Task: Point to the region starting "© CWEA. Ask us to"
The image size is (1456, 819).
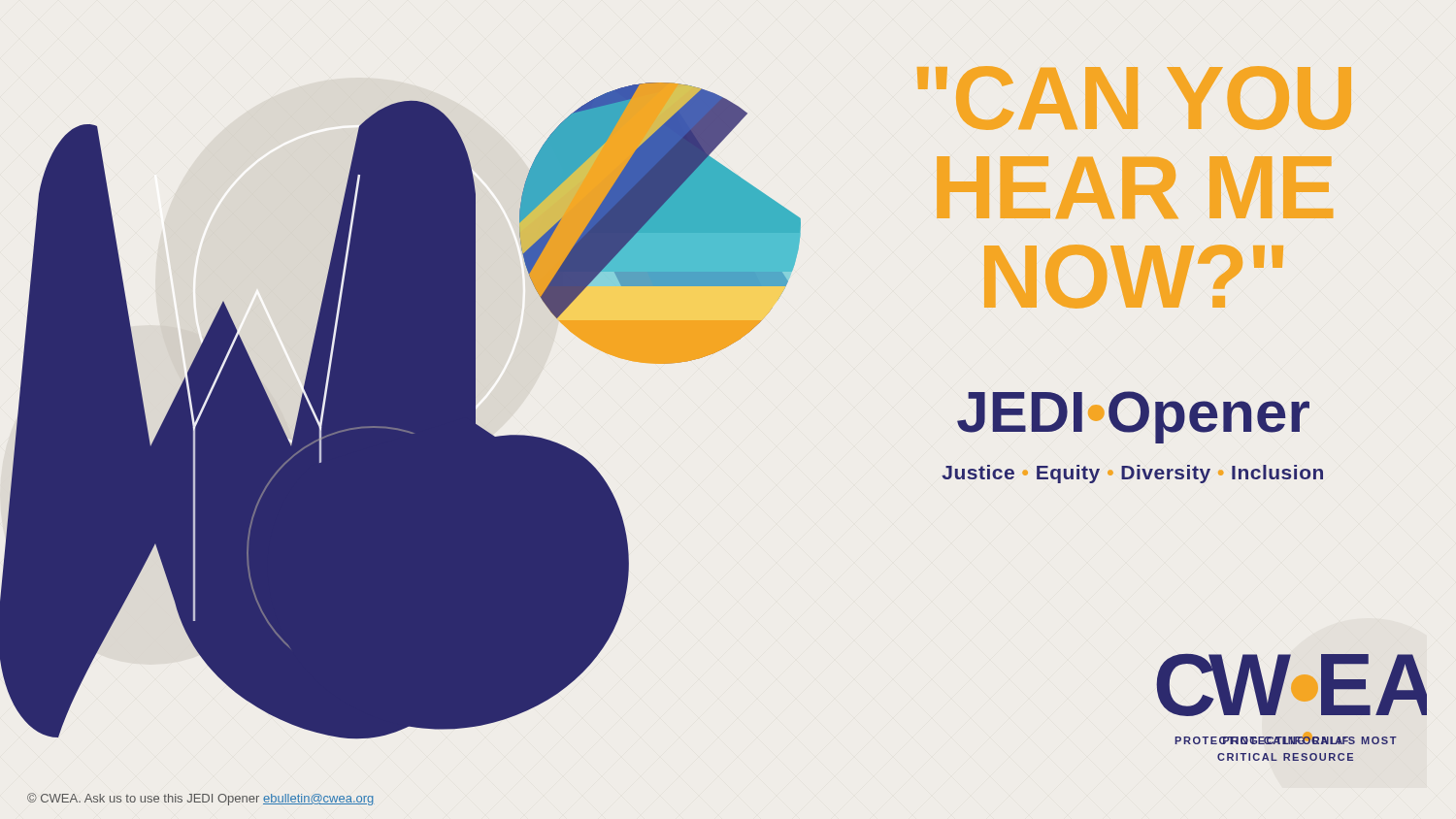Action: [x=201, y=798]
